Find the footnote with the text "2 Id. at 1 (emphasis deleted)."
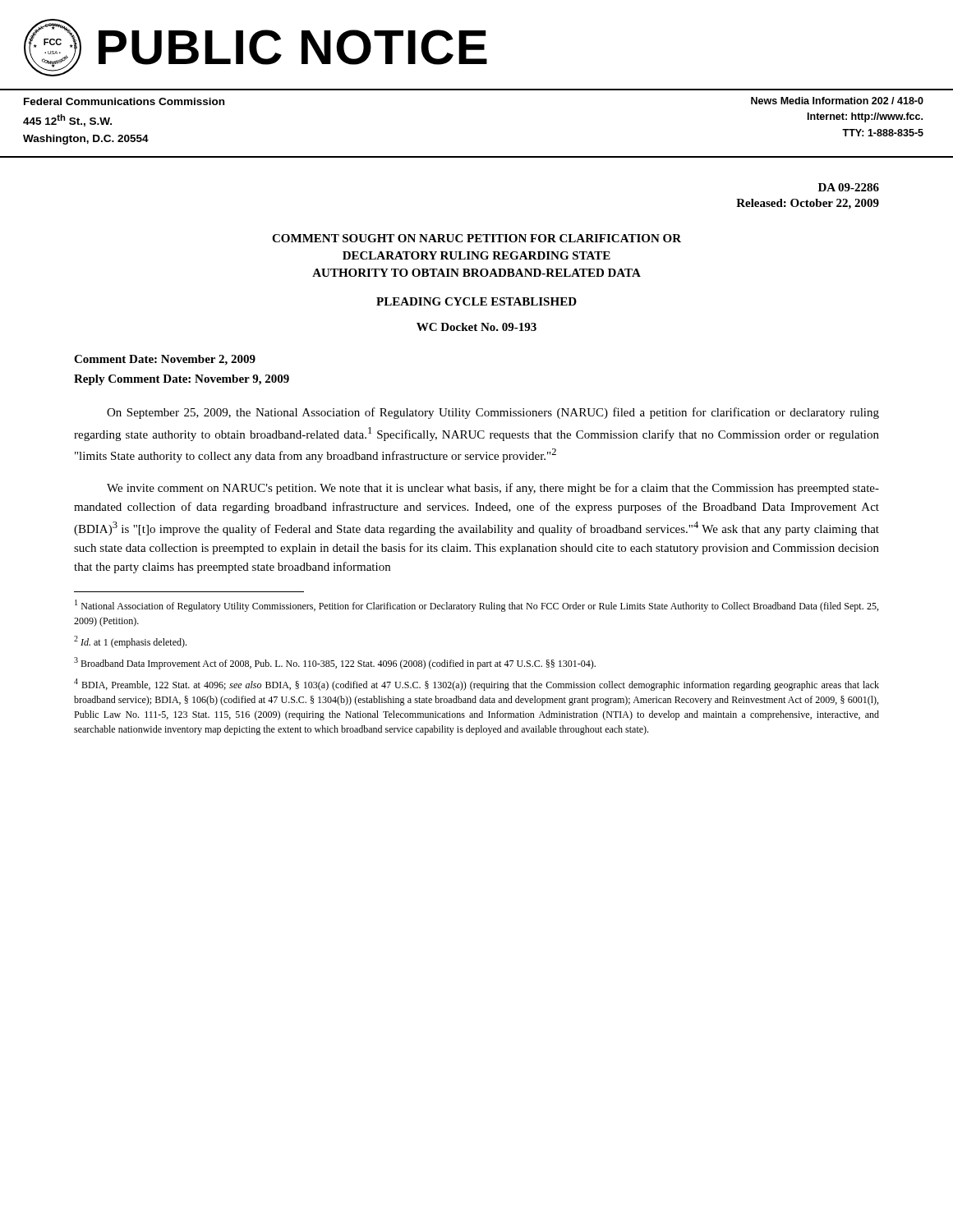Viewport: 953px width, 1232px height. point(131,642)
